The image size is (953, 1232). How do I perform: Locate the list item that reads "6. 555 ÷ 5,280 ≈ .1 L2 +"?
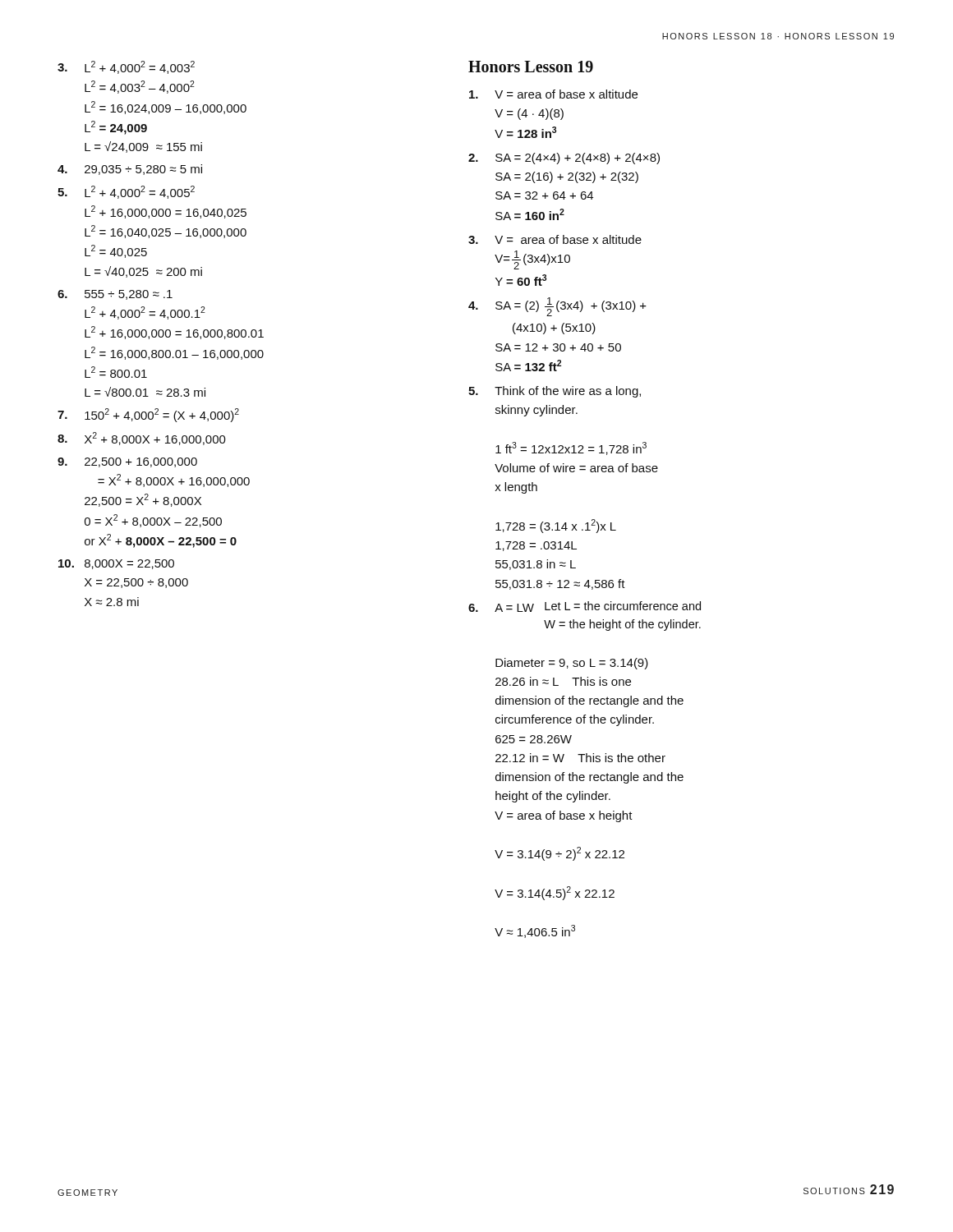click(235, 343)
